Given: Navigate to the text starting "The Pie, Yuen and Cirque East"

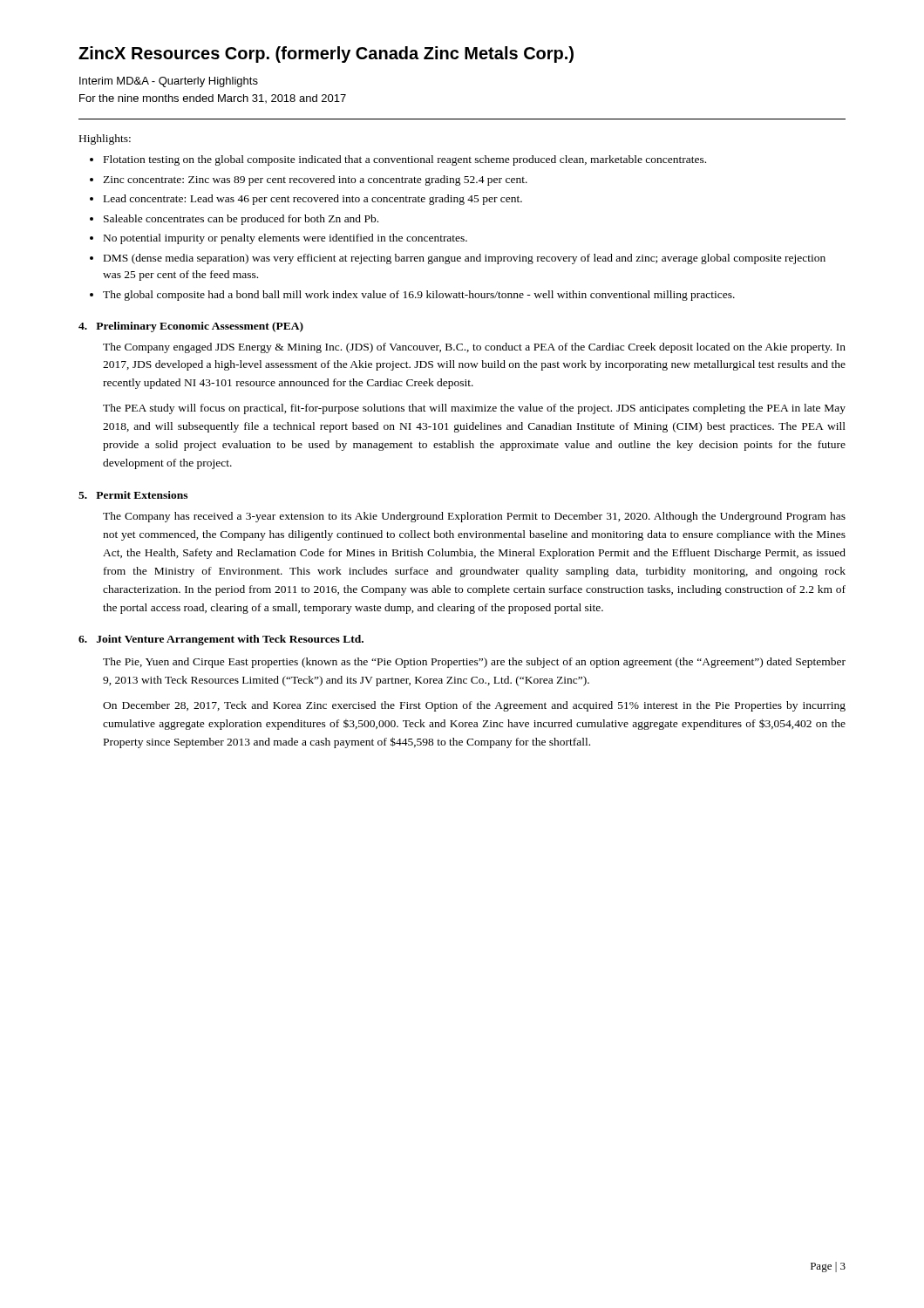Looking at the screenshot, I should point(474,671).
